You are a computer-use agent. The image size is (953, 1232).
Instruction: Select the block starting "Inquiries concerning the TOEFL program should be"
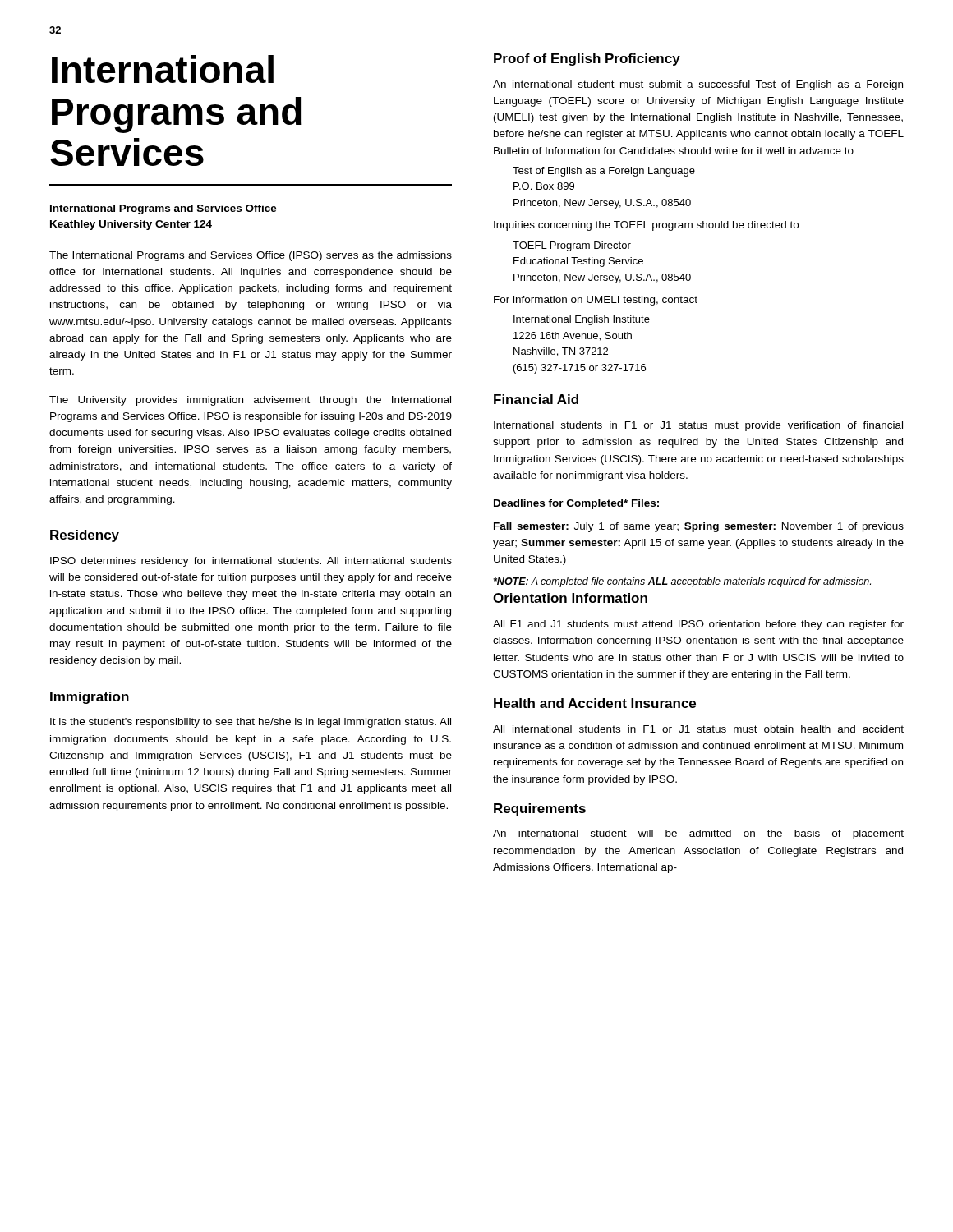click(x=646, y=225)
